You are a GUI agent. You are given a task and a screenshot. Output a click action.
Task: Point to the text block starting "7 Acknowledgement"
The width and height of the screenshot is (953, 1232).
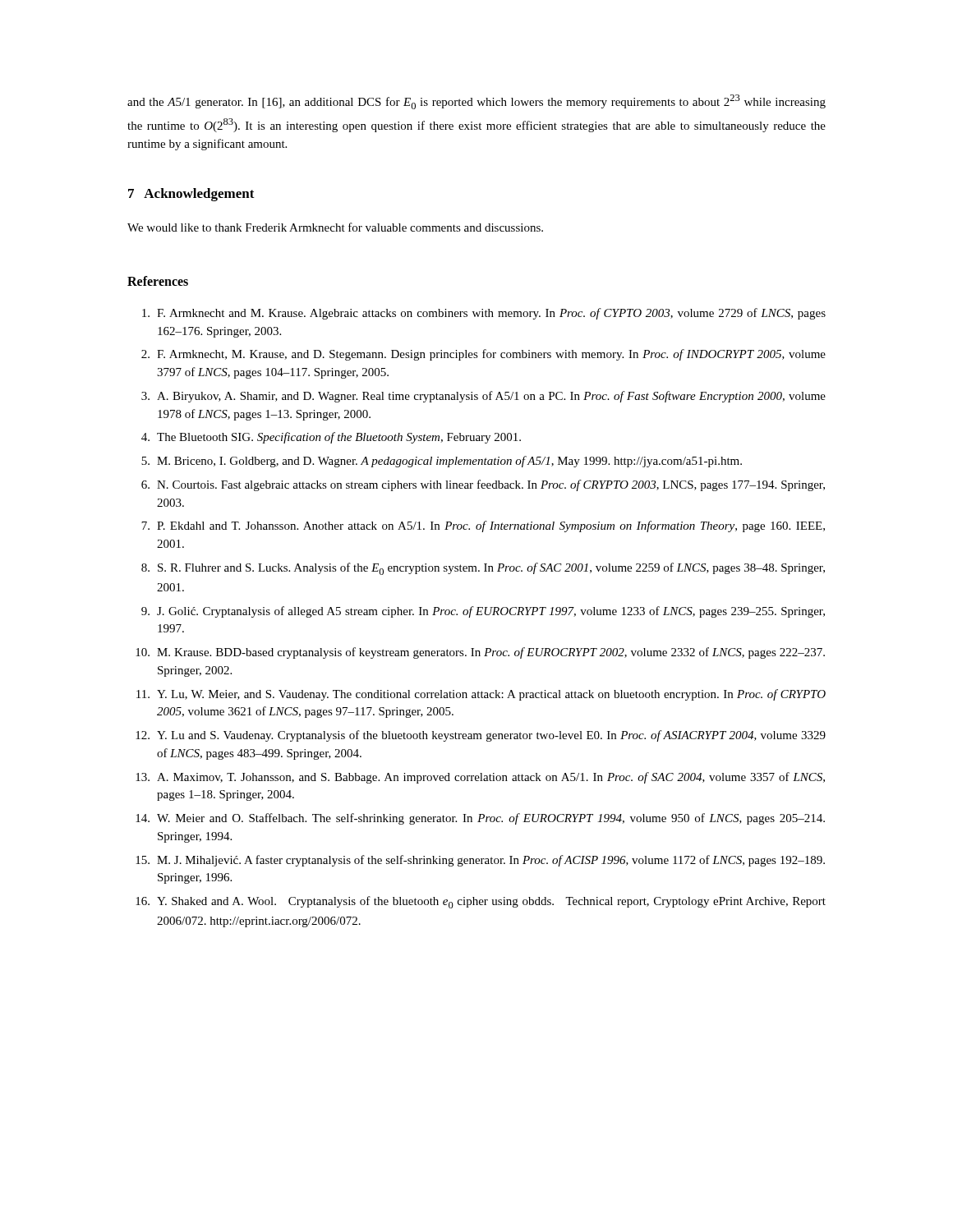[x=191, y=193]
